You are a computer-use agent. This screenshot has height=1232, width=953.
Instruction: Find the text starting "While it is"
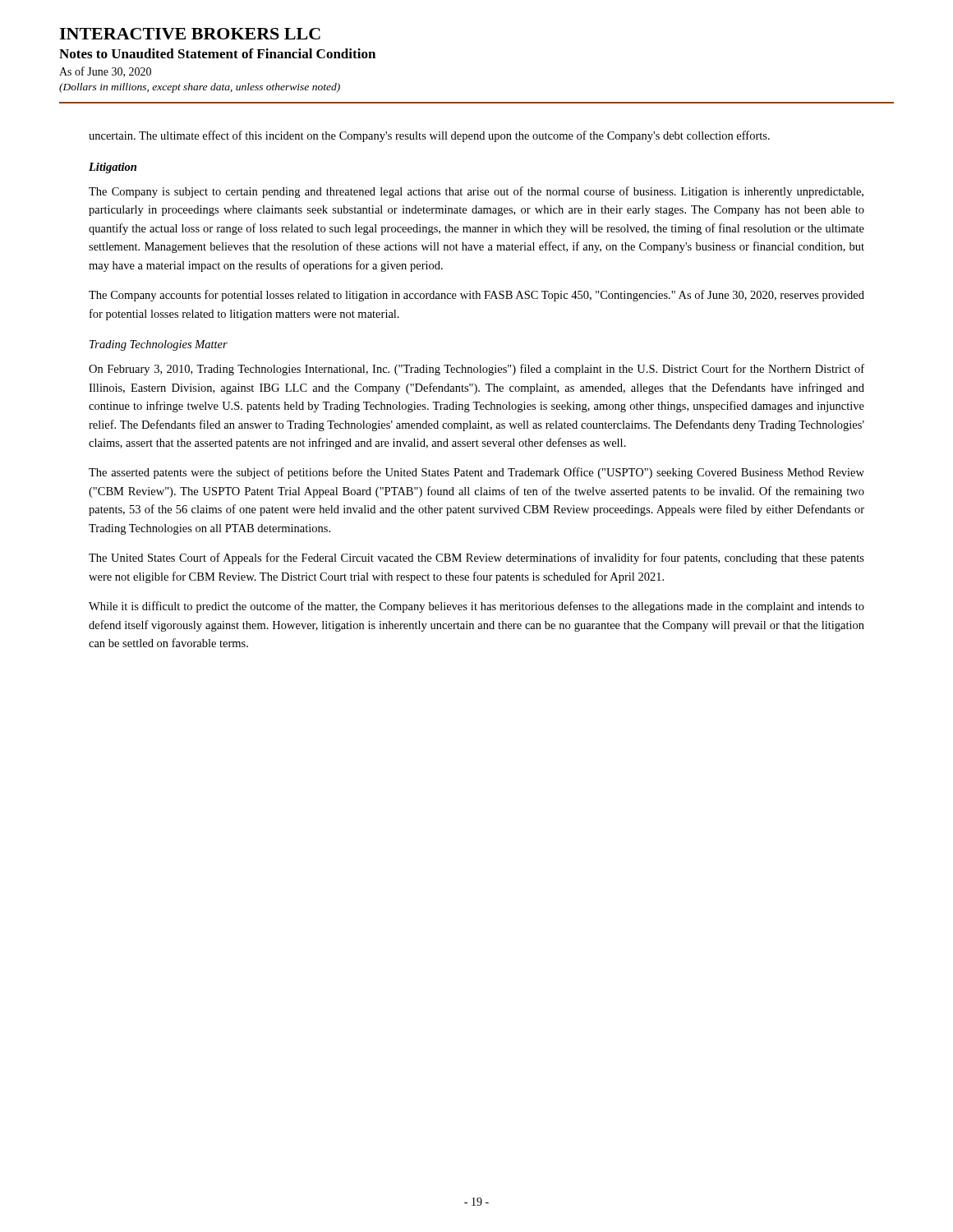(x=476, y=625)
